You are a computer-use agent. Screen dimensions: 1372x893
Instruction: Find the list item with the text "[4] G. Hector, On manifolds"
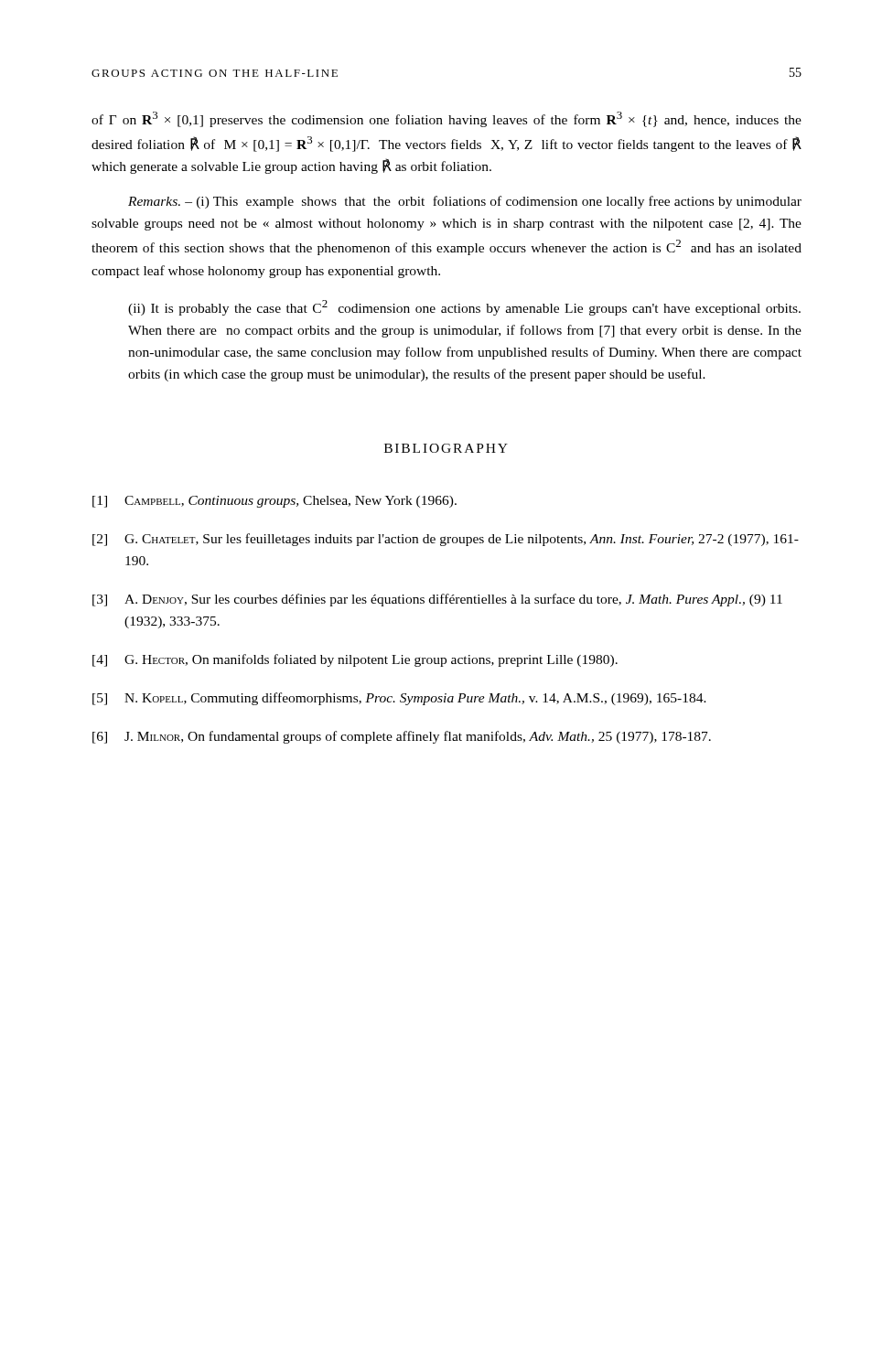pos(446,659)
